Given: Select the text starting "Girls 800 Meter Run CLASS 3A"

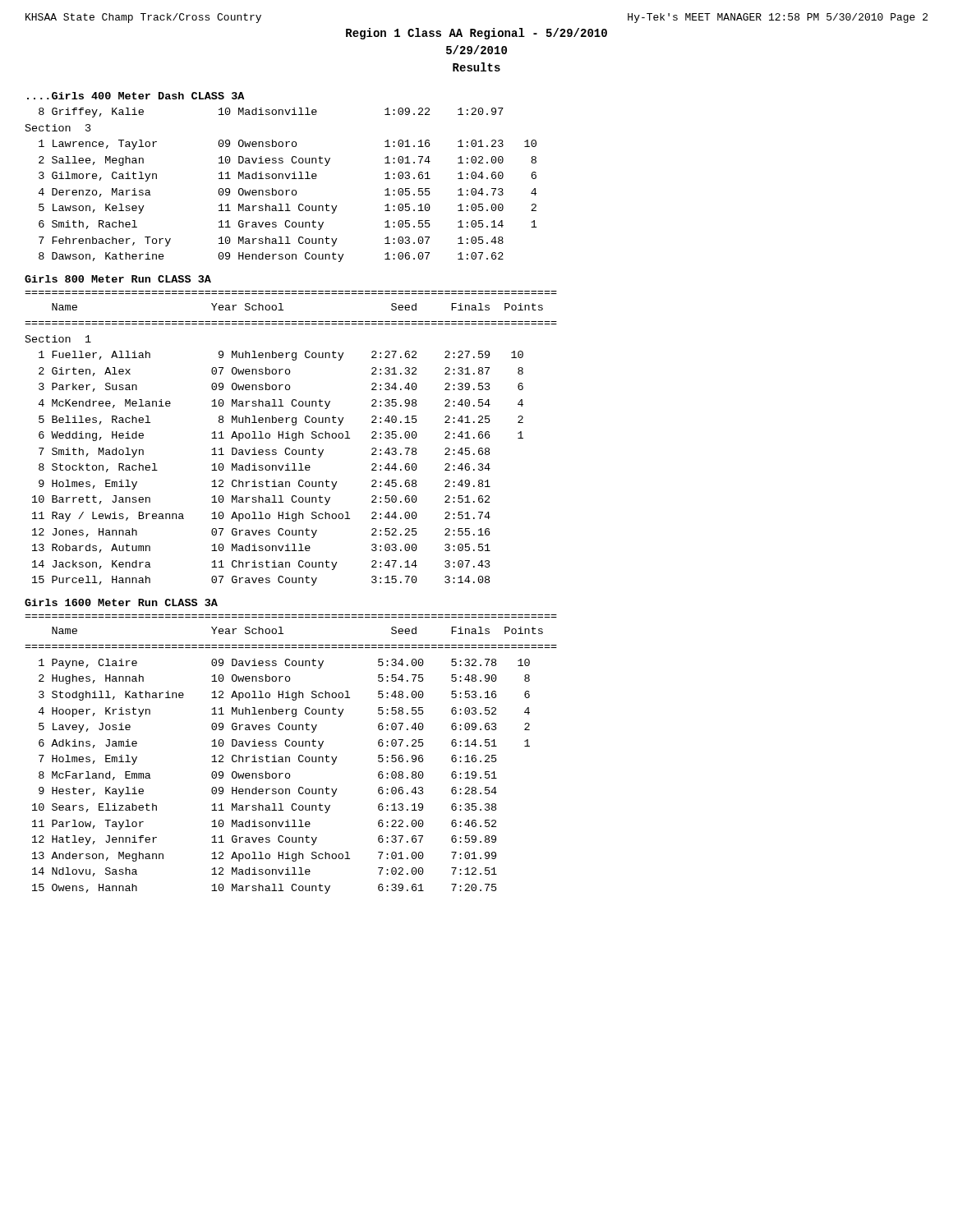Looking at the screenshot, I should pyautogui.click(x=118, y=279).
